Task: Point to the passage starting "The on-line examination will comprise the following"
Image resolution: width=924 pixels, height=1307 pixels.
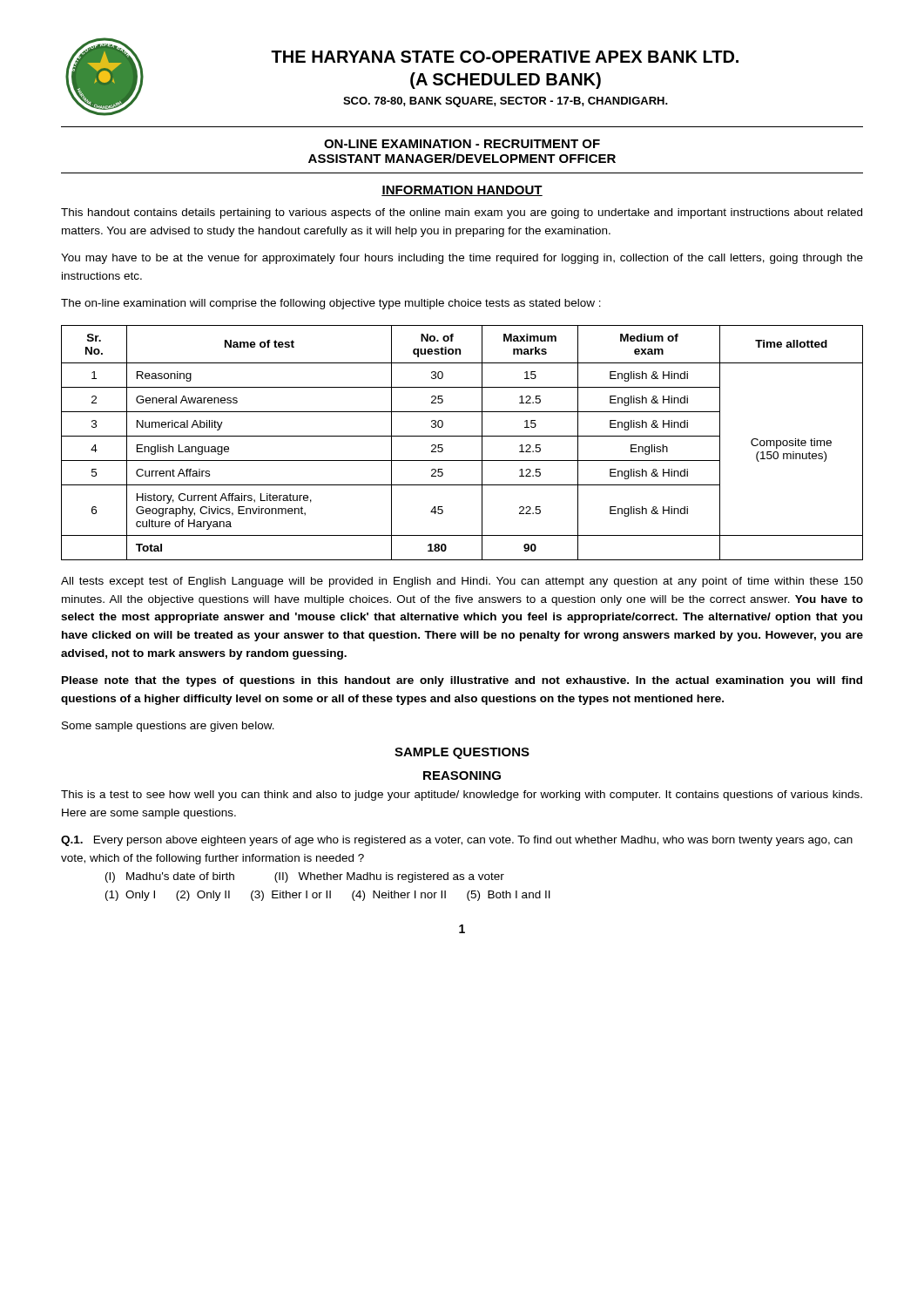Action: pos(331,303)
